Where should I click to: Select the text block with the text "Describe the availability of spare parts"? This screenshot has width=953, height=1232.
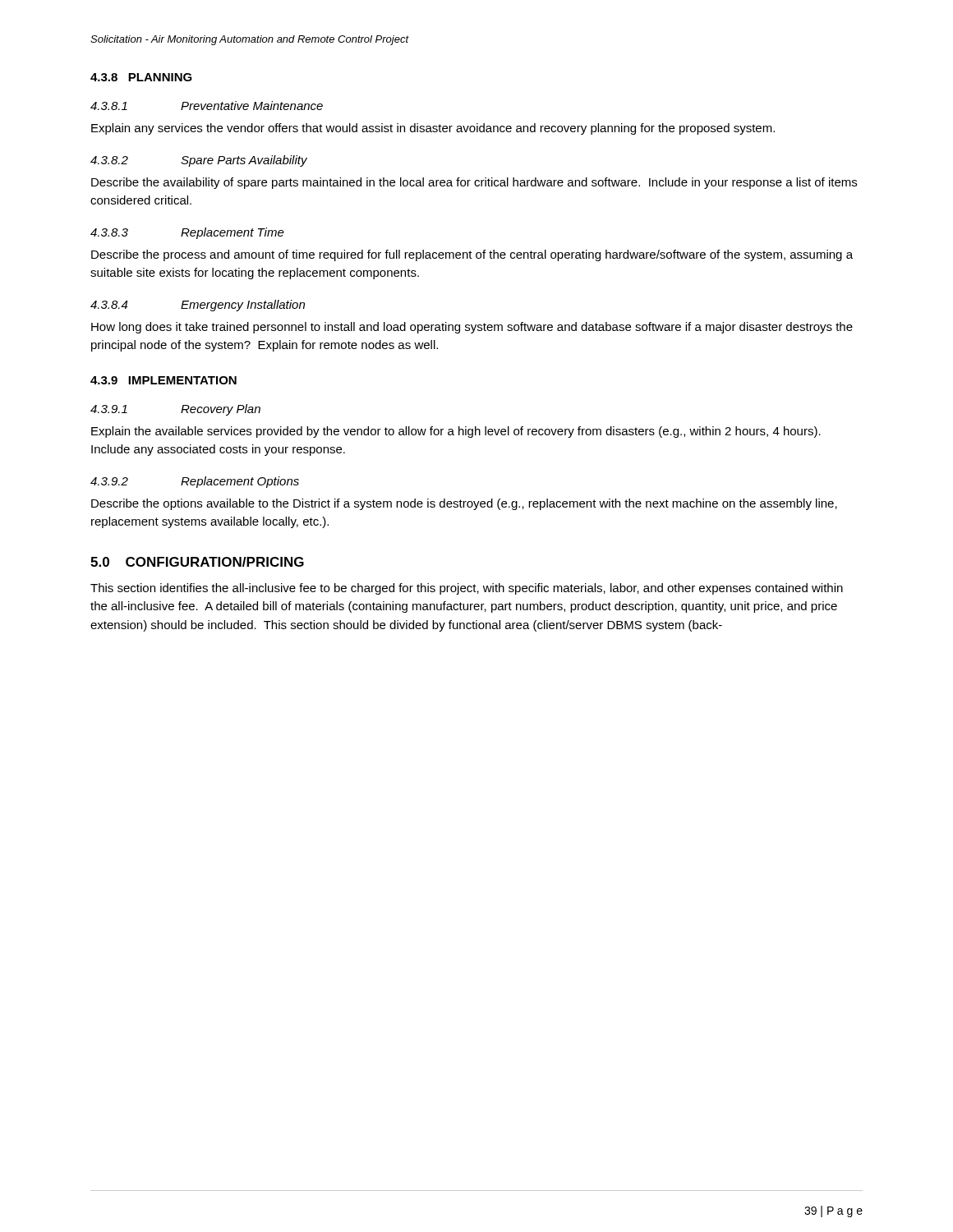(x=474, y=191)
